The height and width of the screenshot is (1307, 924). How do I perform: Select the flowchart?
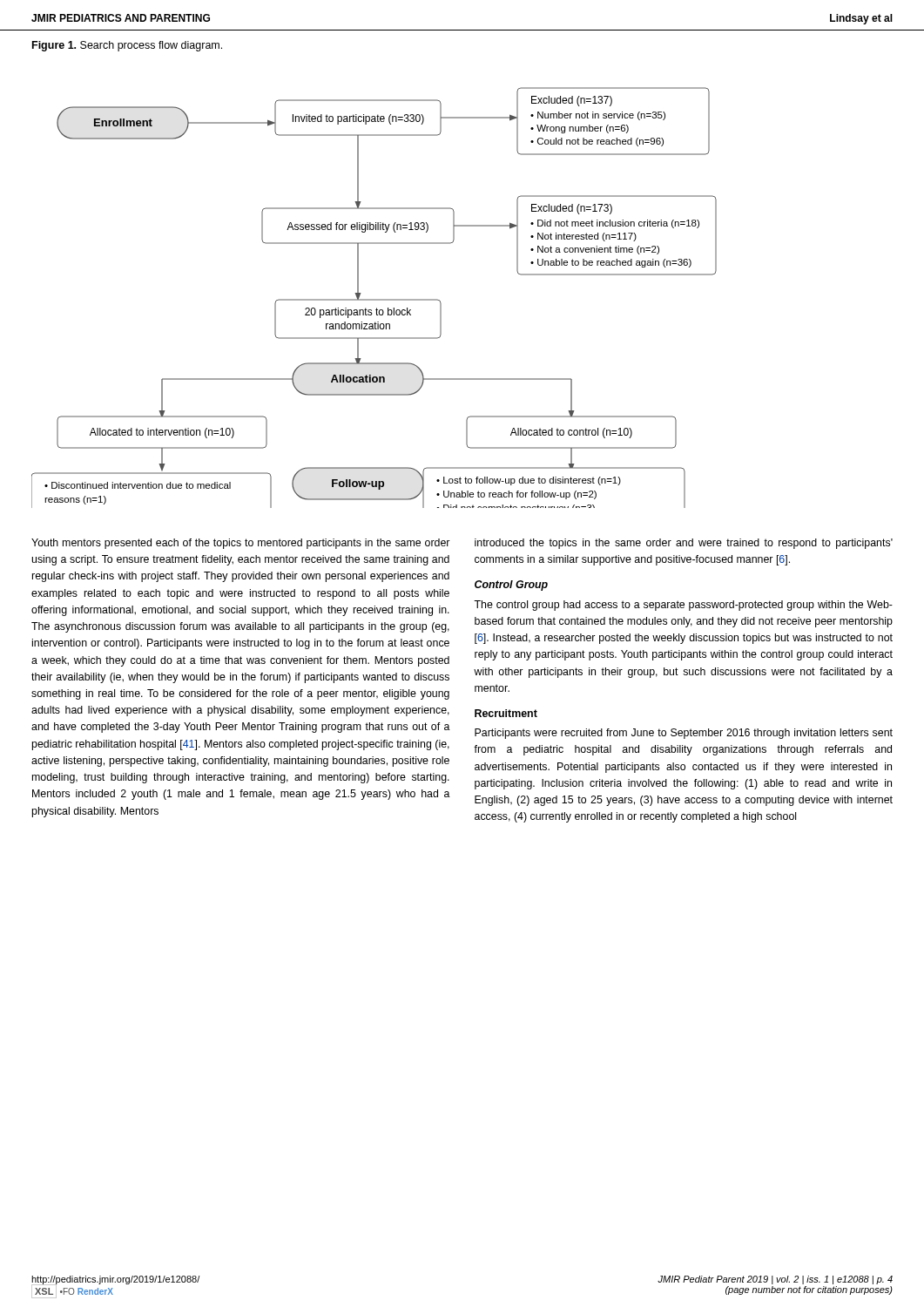coord(462,287)
